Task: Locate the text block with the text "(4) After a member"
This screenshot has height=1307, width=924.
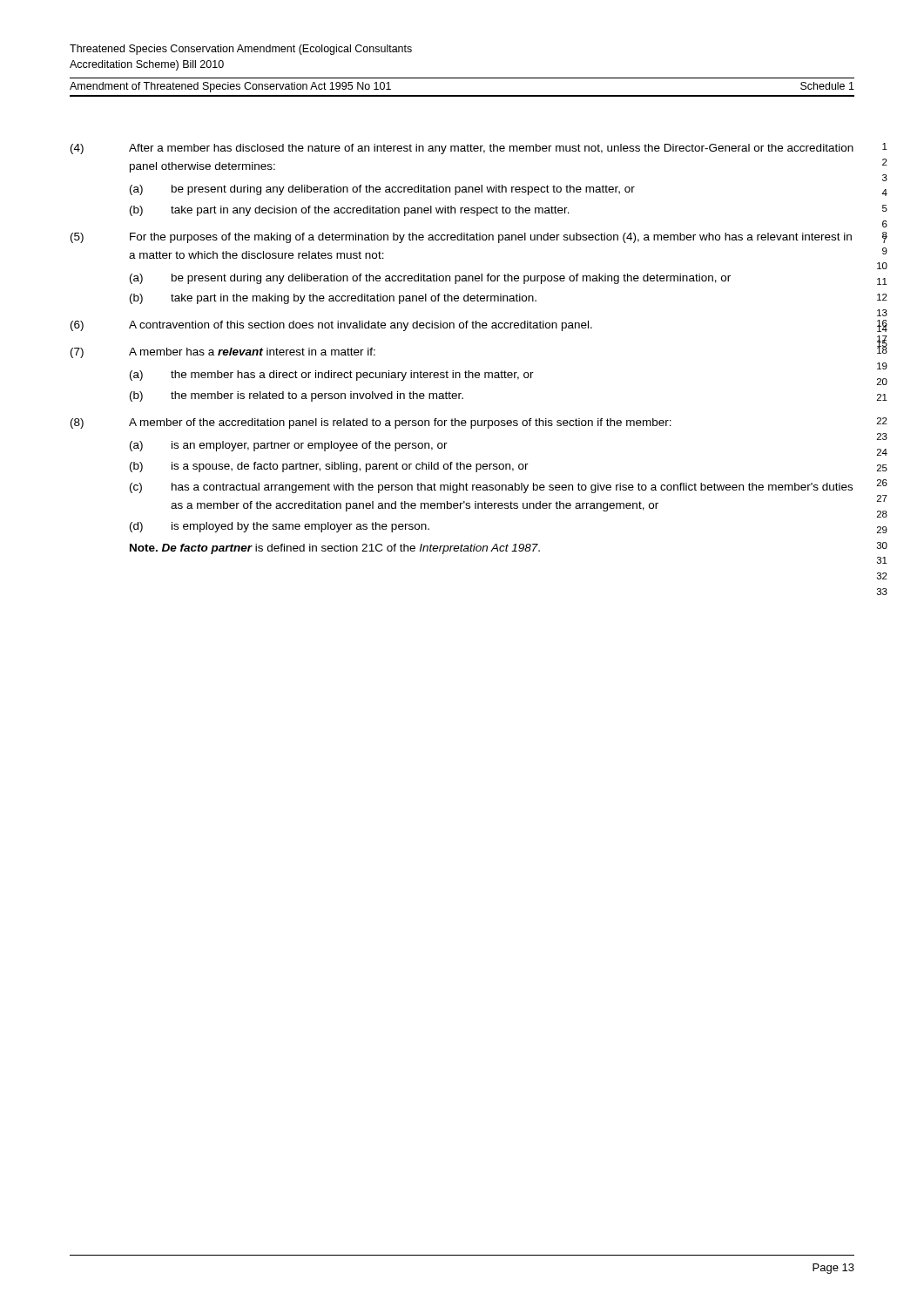Action: 462,179
